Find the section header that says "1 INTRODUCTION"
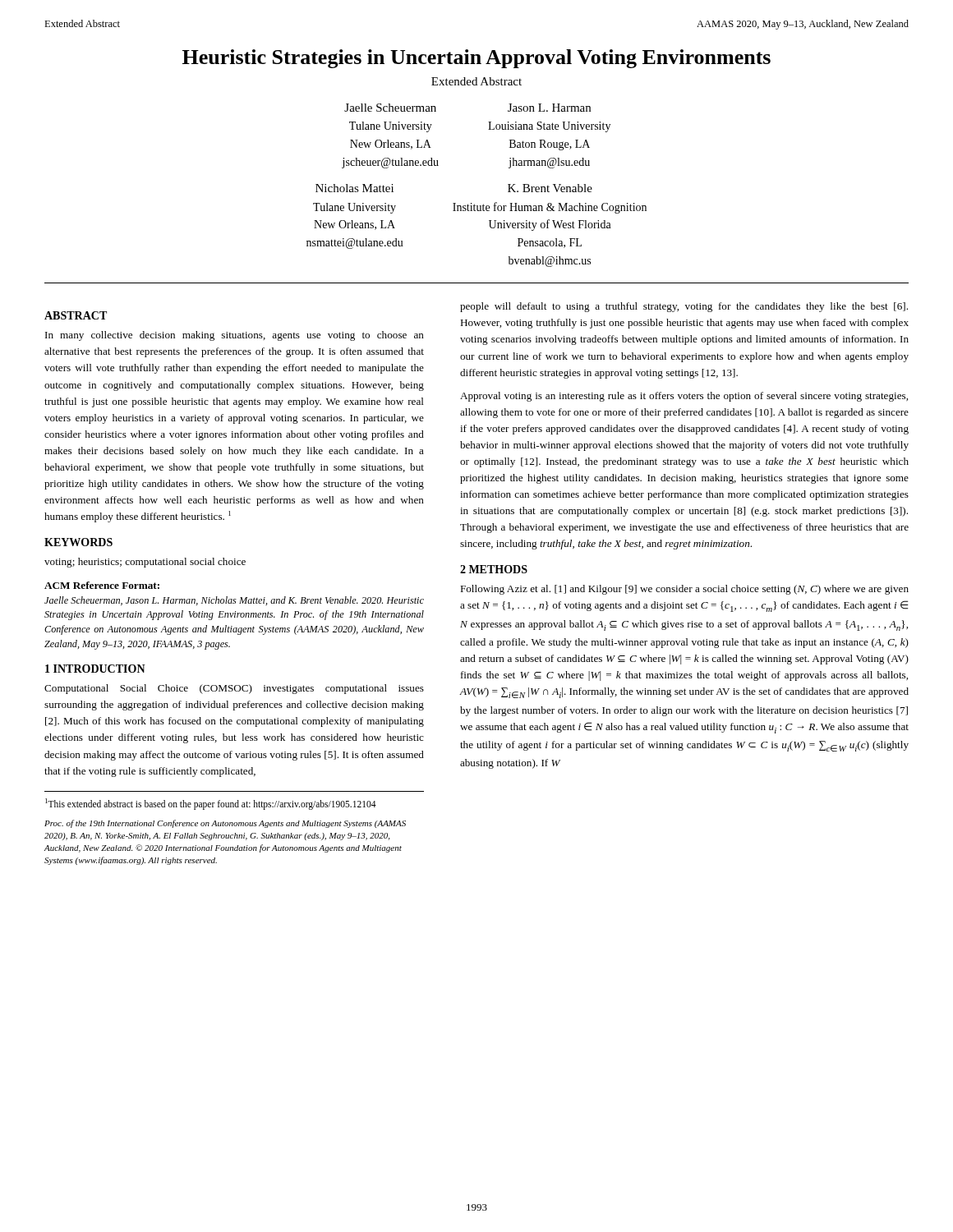The width and height of the screenshot is (953, 1232). pos(95,669)
